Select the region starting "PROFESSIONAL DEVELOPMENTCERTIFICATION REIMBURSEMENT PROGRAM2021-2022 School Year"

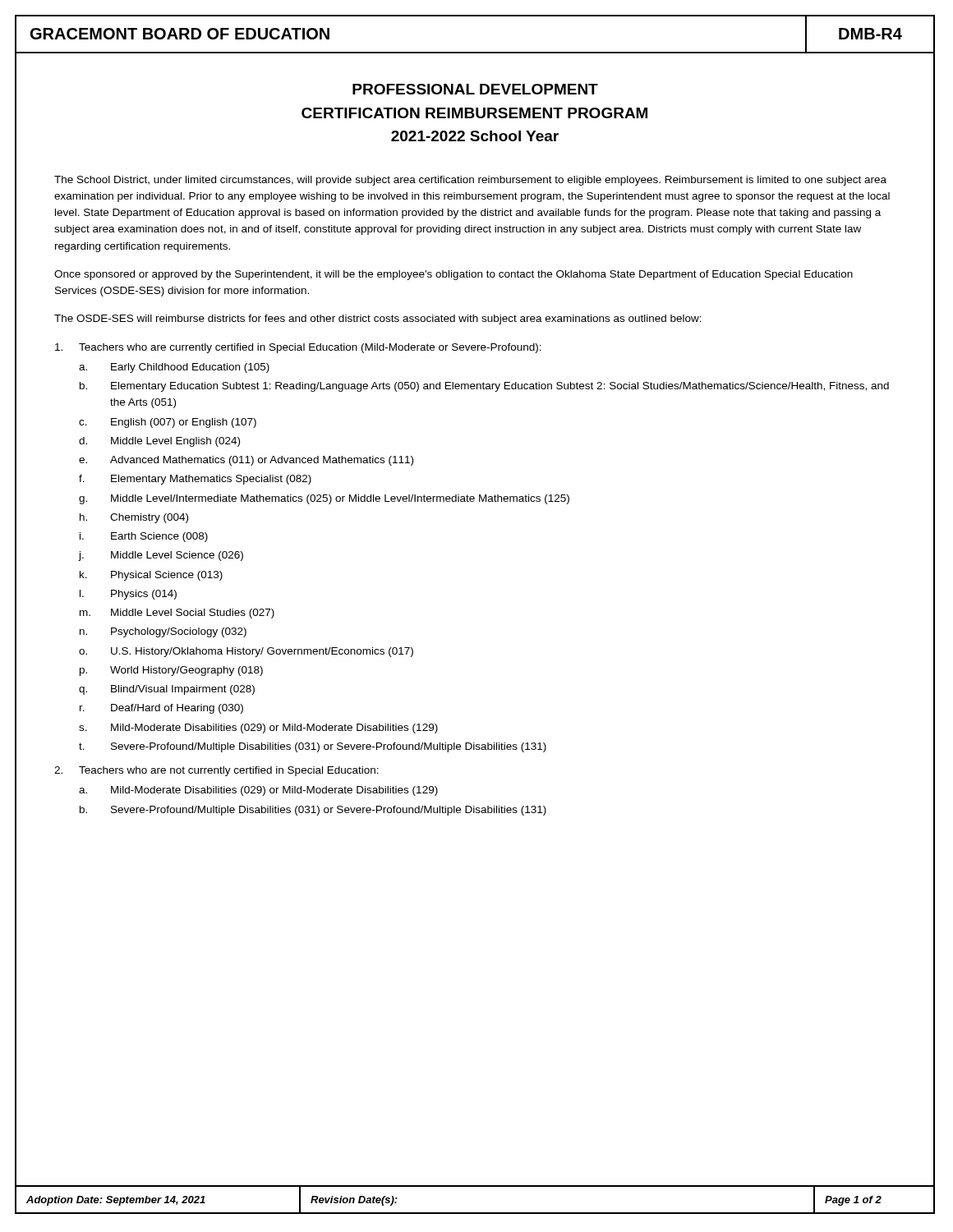475,113
